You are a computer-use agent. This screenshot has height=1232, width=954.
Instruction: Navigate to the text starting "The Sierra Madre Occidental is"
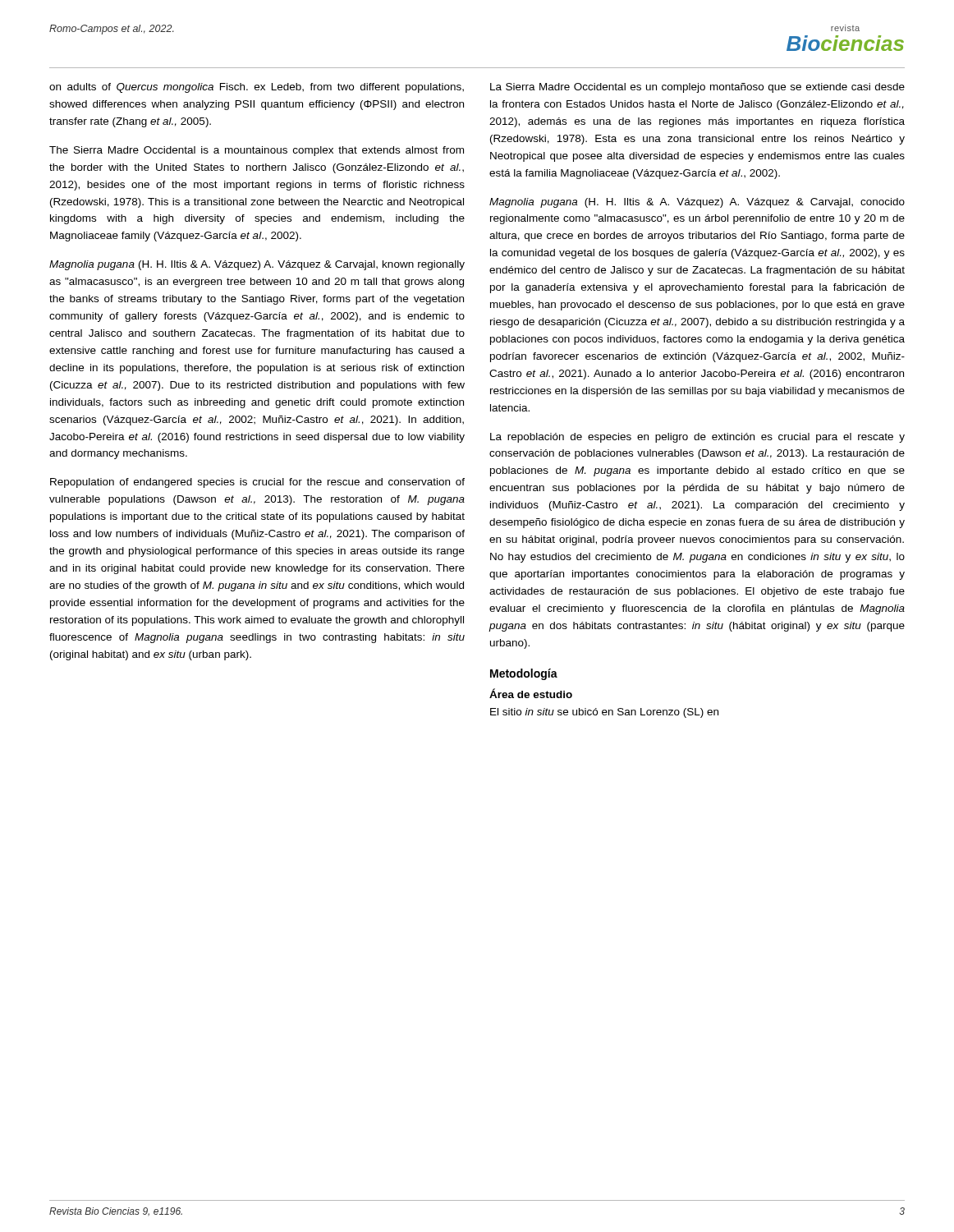point(257,193)
